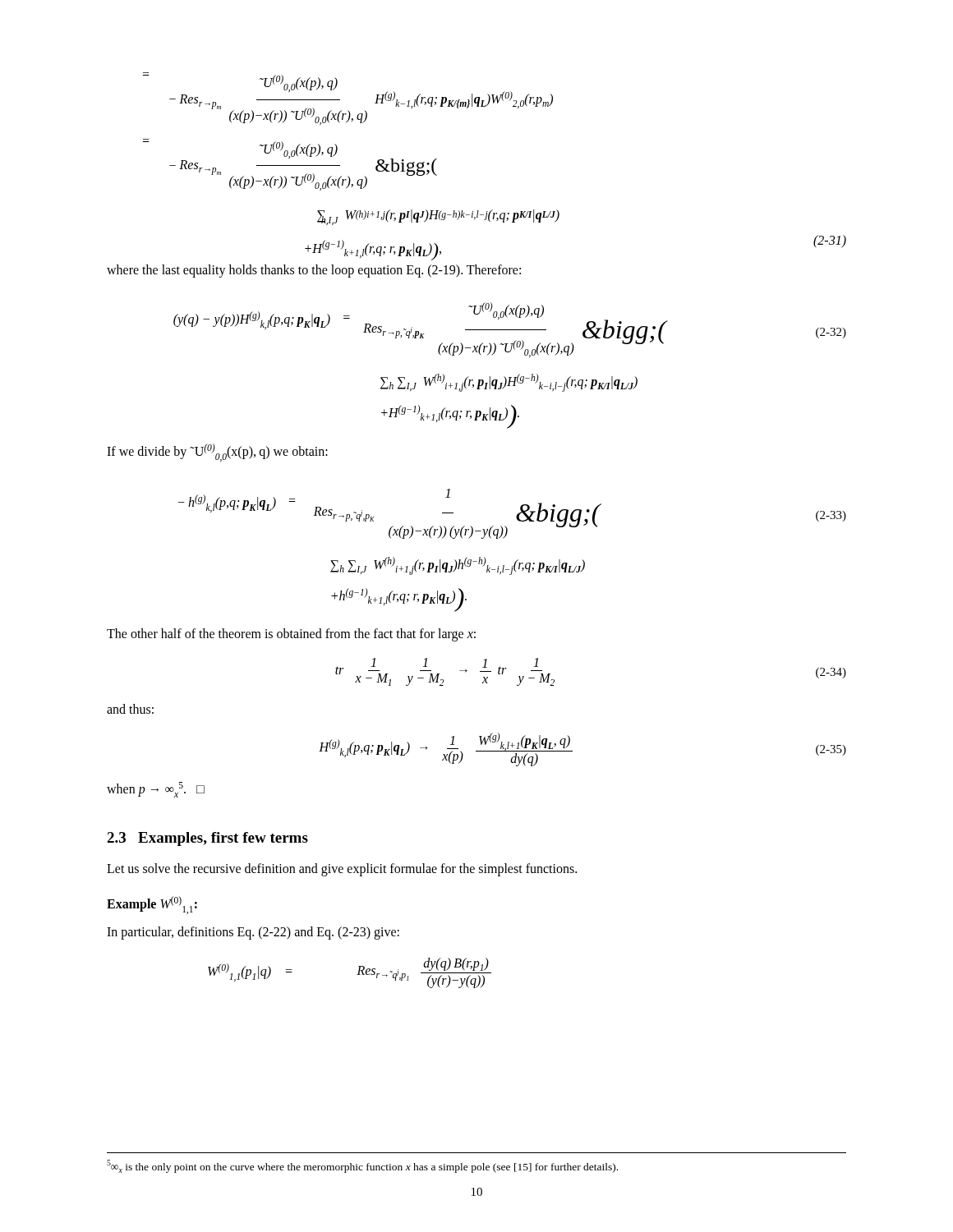Point to the formula beginning "W(0)1,1(p1|q) = Resr→˜qj,p1 dy(q) B(r,p1)"
953x1232 pixels.
[476, 972]
